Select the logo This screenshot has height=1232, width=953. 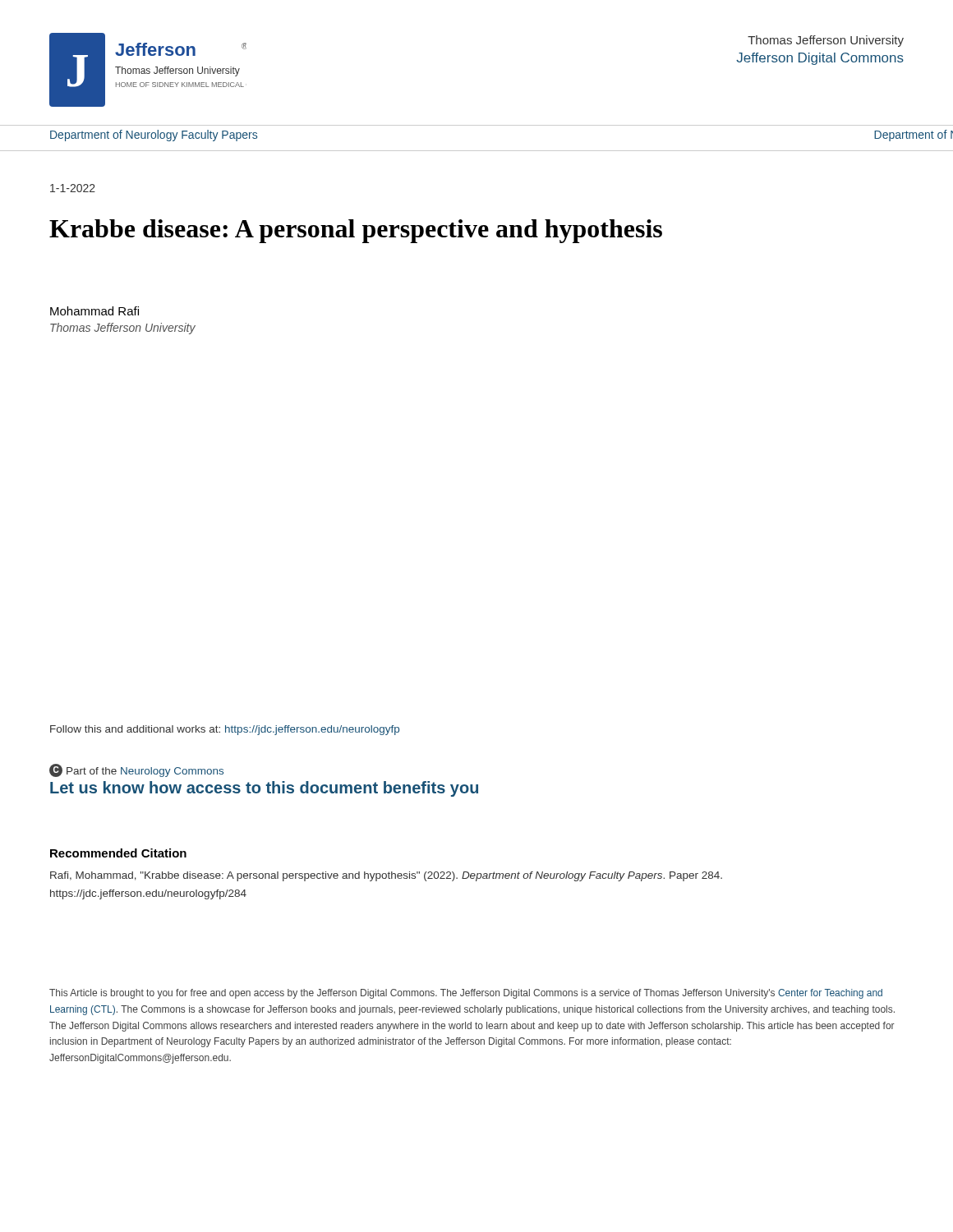[156, 70]
